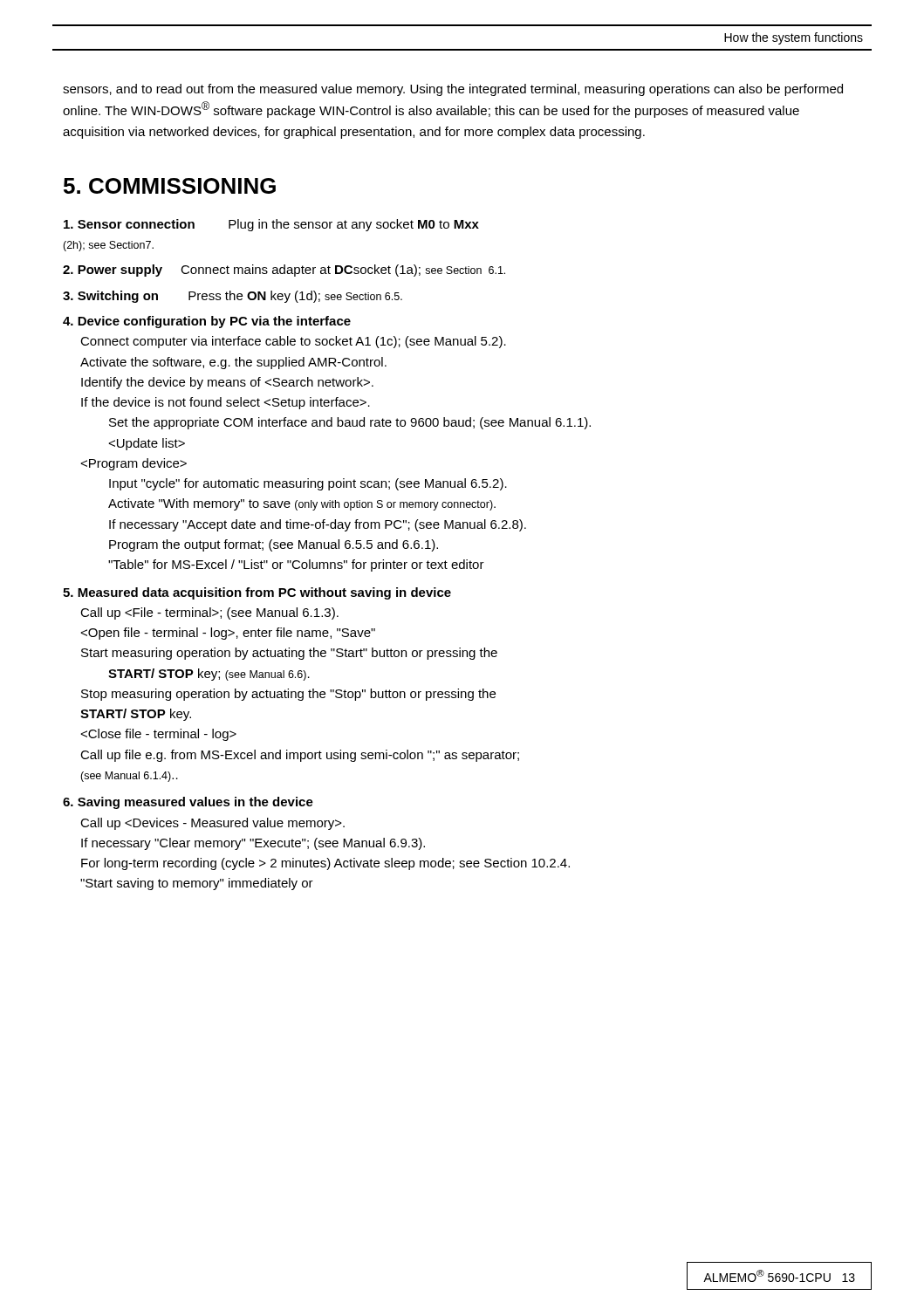Find the text starting "2. Power supply Connect mains adapter at DCsocket"

point(285,270)
